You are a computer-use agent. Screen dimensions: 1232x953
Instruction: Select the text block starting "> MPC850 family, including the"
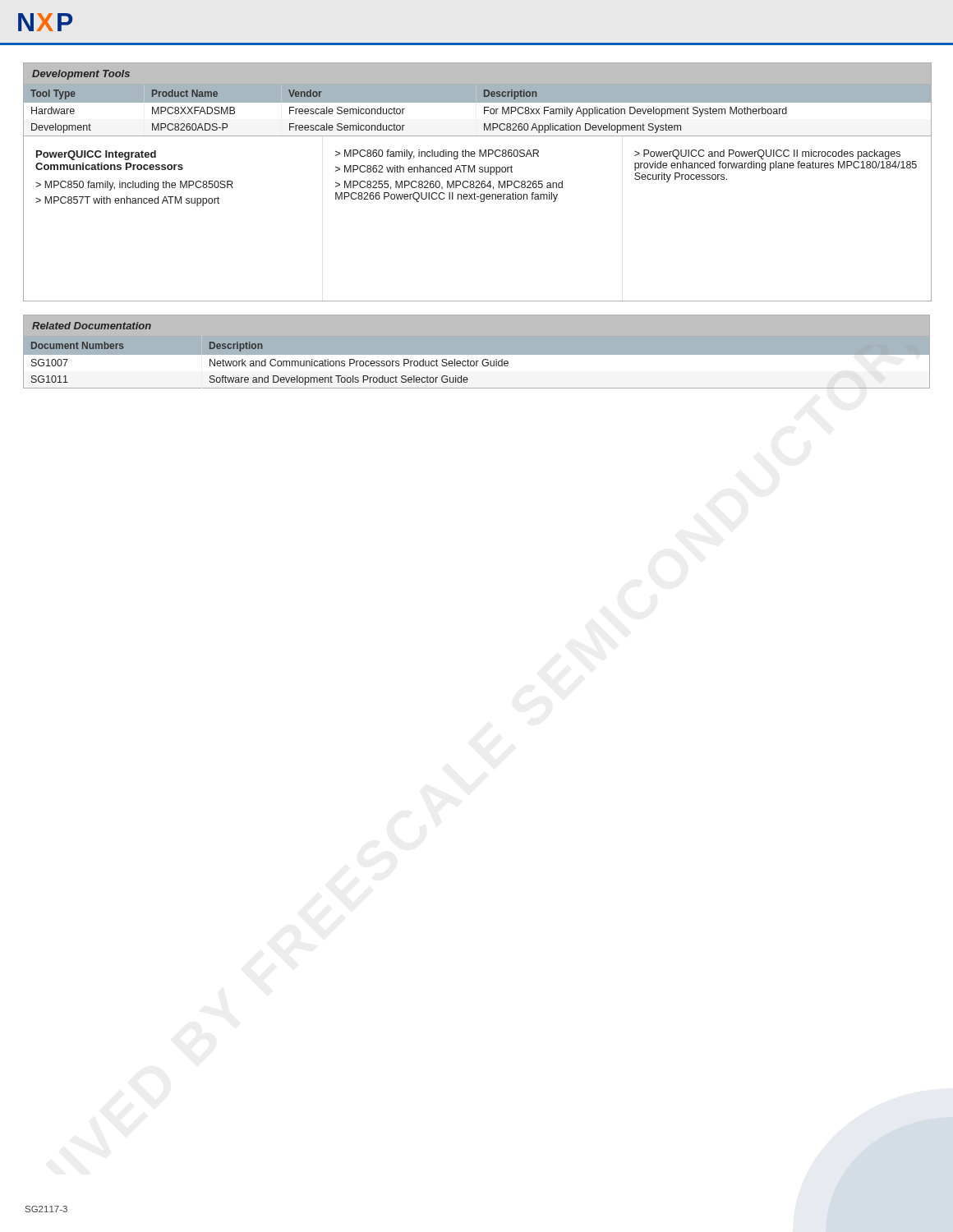point(134,185)
